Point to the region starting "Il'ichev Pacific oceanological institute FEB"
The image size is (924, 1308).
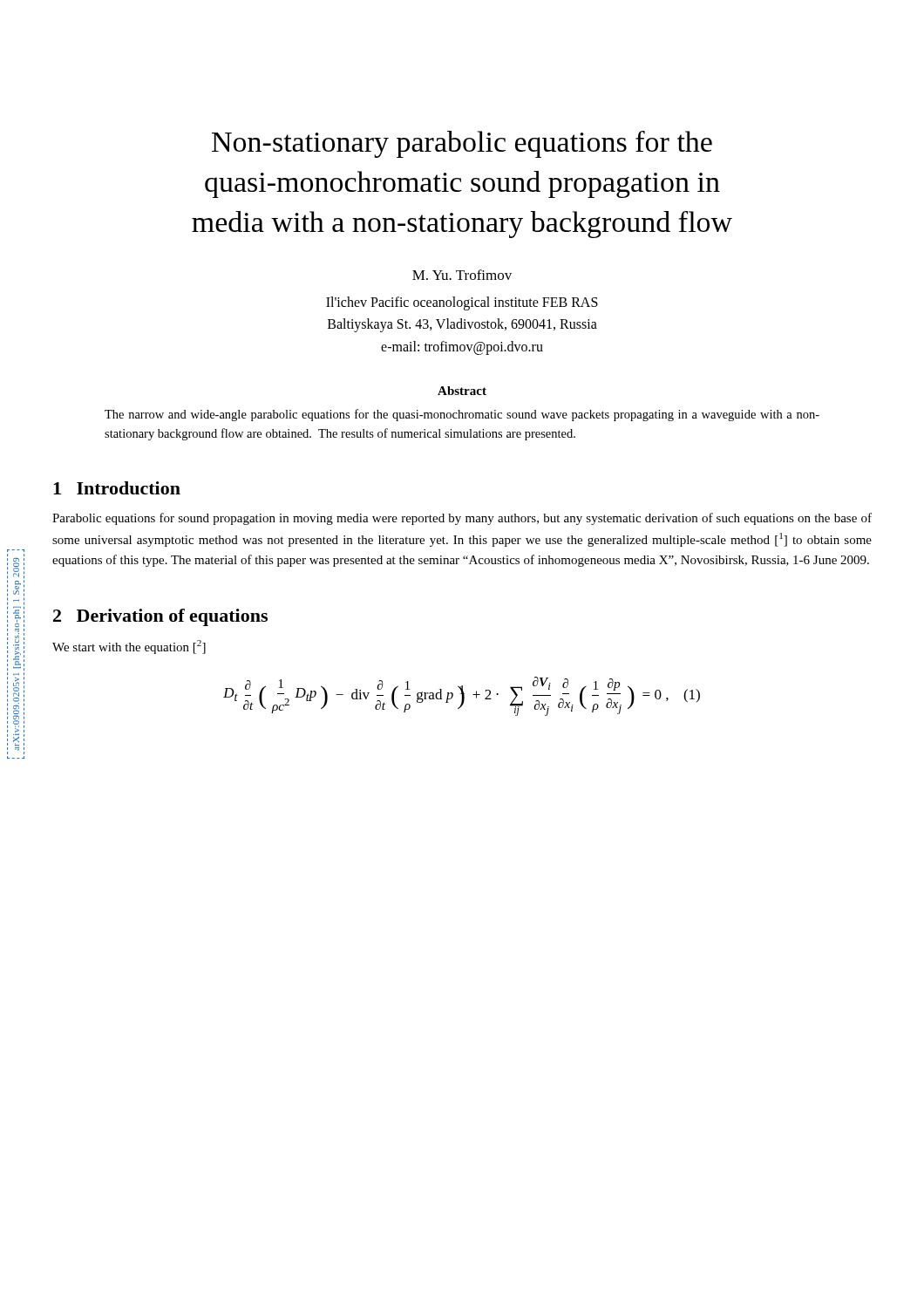pos(462,324)
